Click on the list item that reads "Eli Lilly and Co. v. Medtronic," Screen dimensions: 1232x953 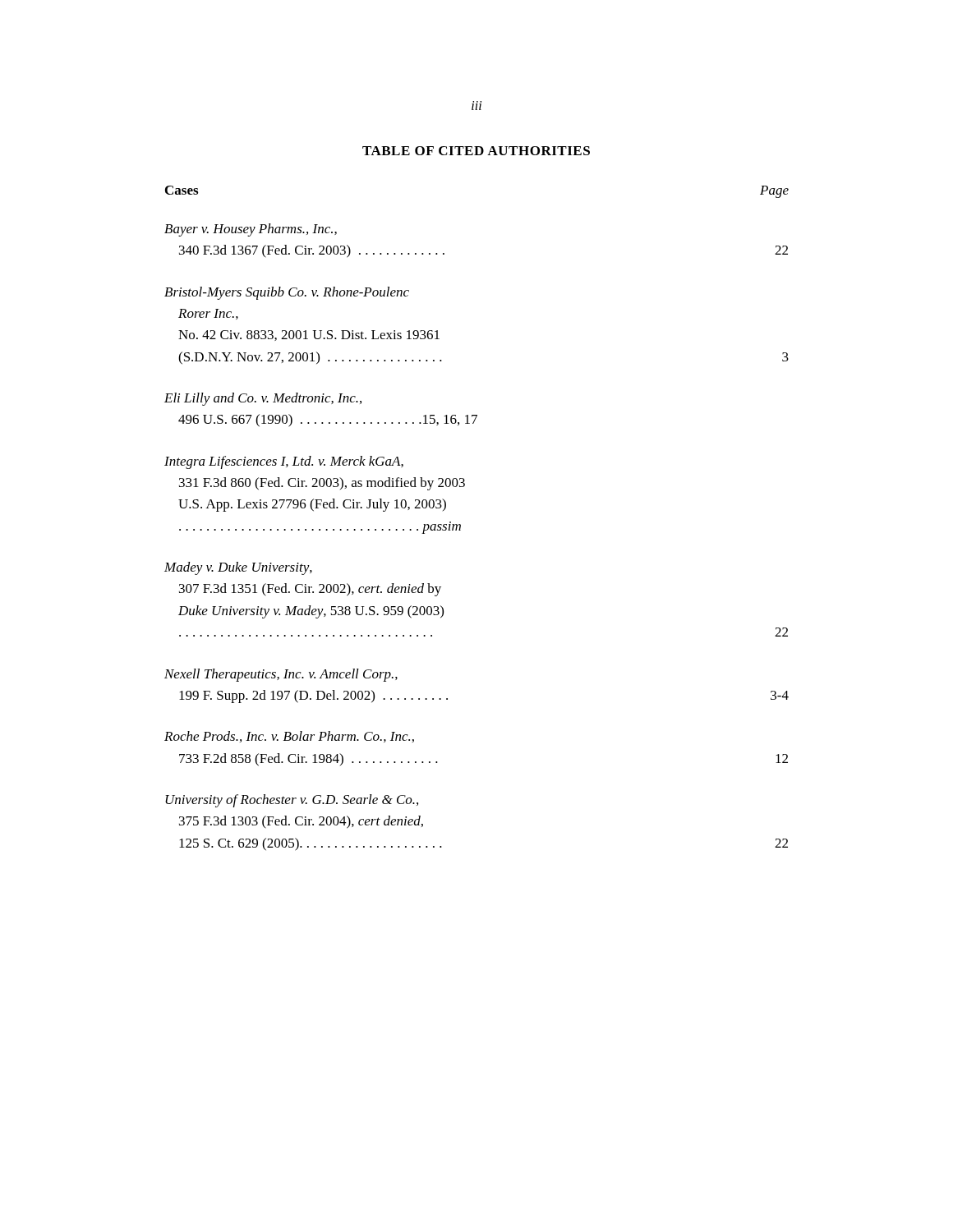pos(476,409)
